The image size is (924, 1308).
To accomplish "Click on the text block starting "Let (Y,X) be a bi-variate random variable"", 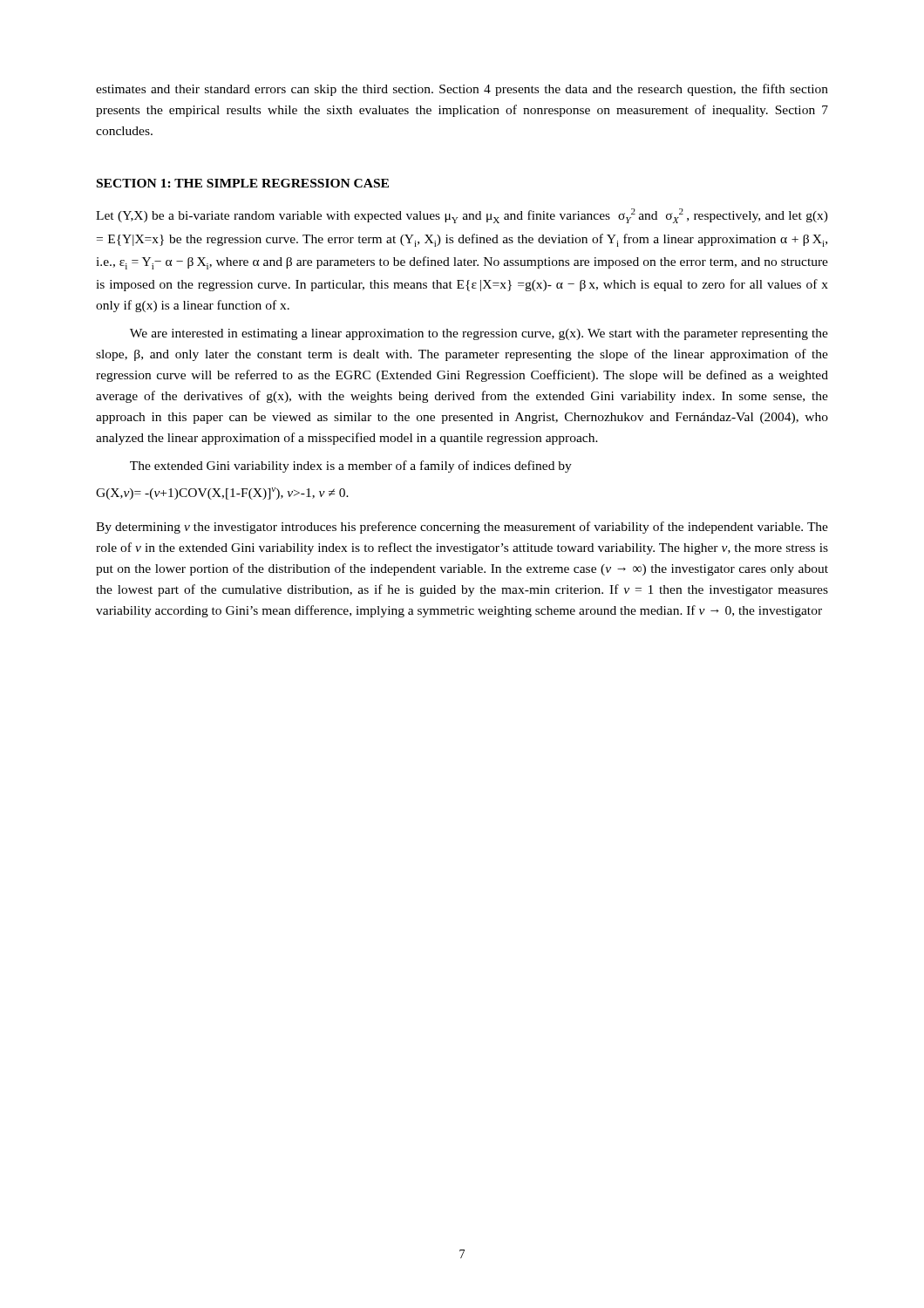I will [462, 260].
